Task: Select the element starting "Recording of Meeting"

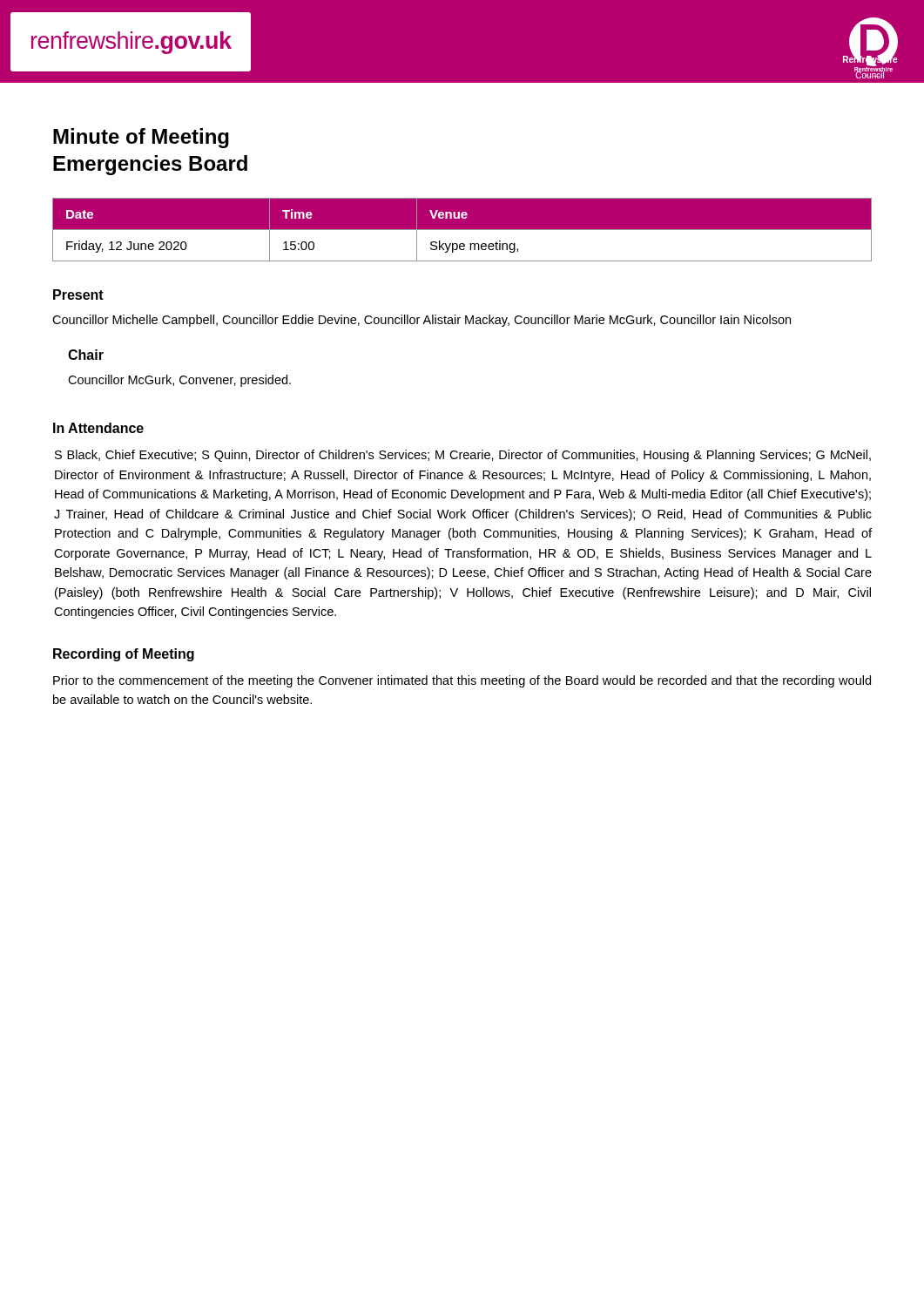Action: click(x=123, y=654)
